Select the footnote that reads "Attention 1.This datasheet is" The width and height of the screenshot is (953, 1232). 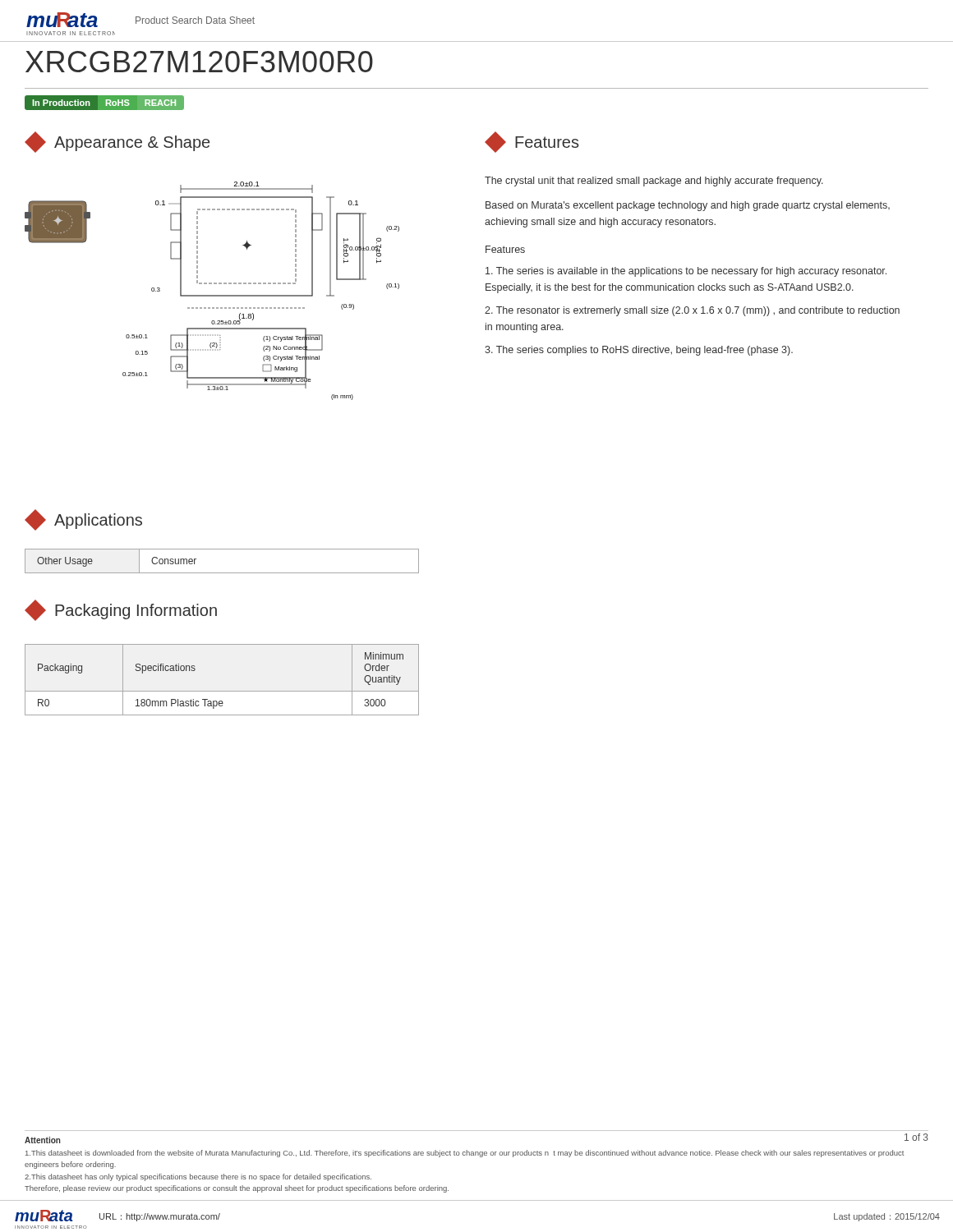coord(476,1165)
